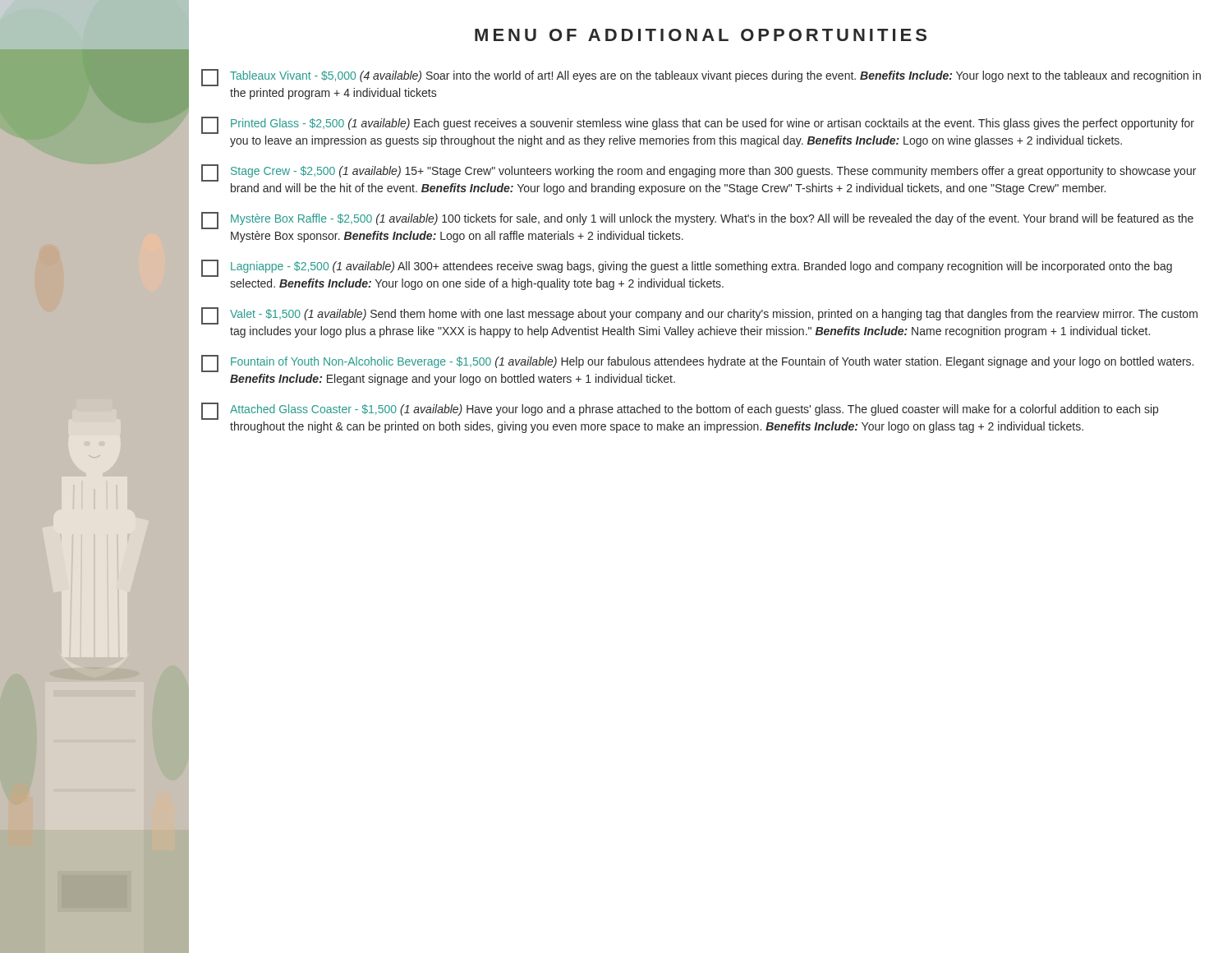
Task: Click the passage that begins "Valet - $1,500 (1"
Action: [702, 323]
